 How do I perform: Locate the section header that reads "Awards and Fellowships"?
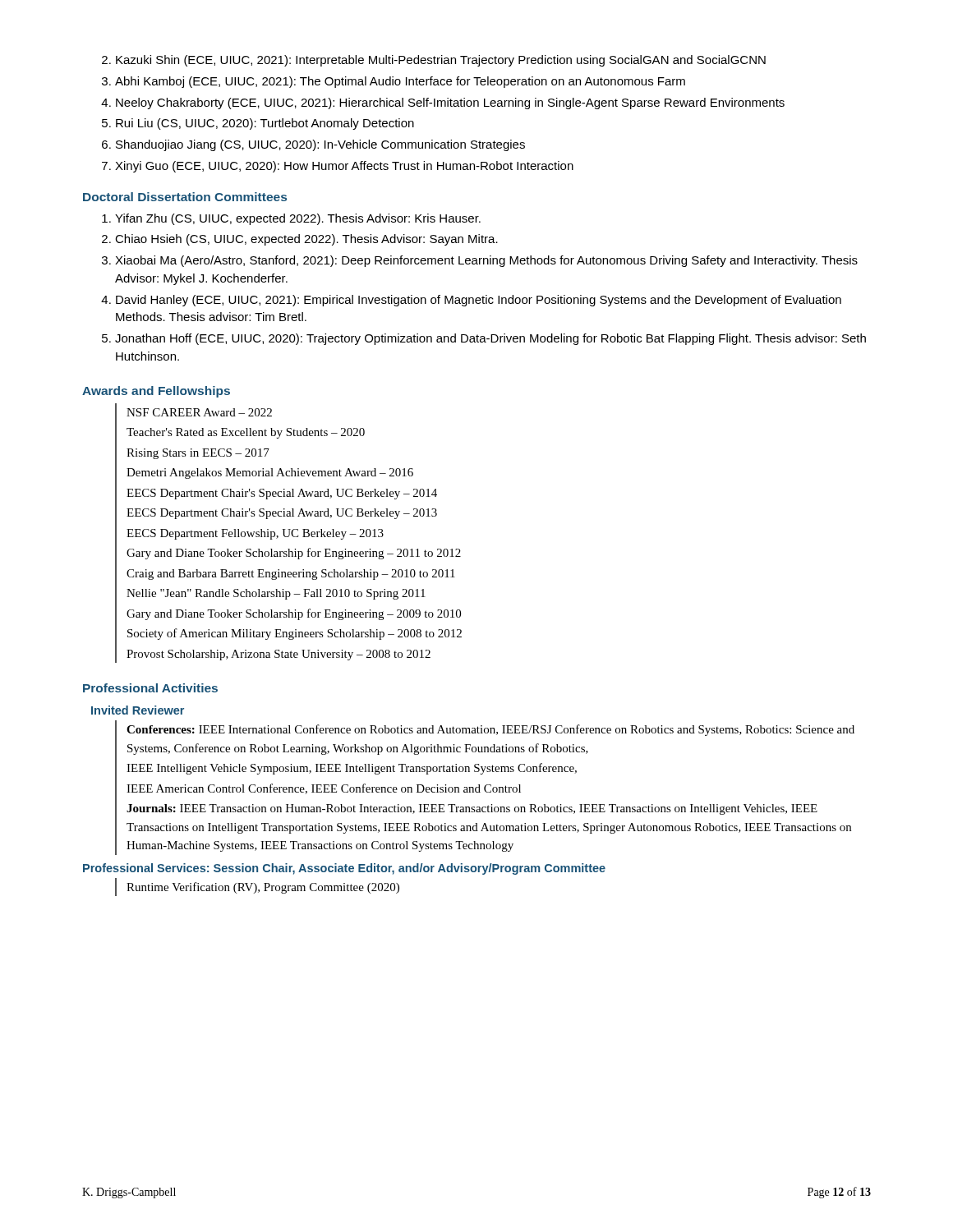click(x=156, y=390)
